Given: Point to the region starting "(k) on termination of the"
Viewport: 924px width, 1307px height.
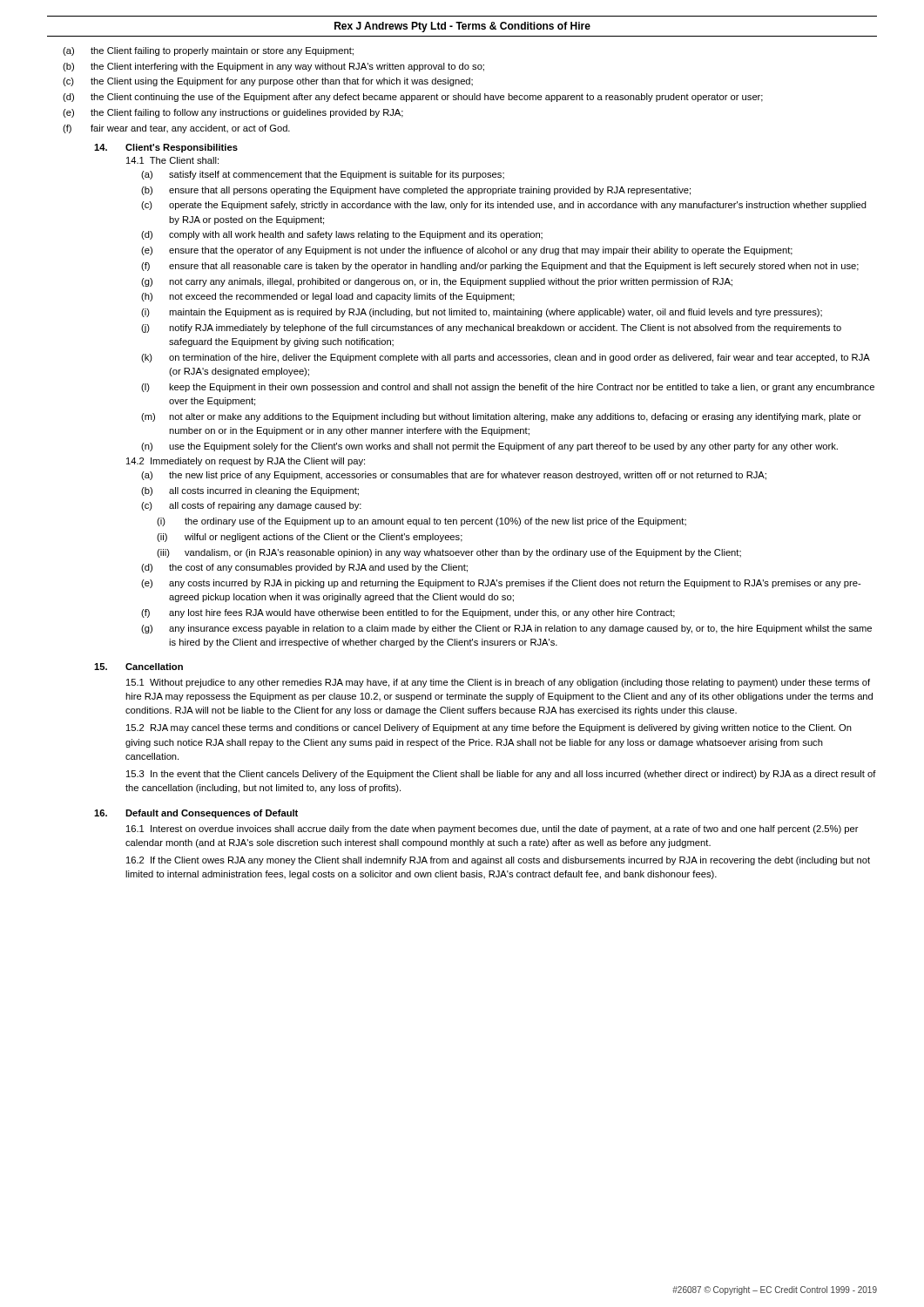Looking at the screenshot, I should click(501, 364).
